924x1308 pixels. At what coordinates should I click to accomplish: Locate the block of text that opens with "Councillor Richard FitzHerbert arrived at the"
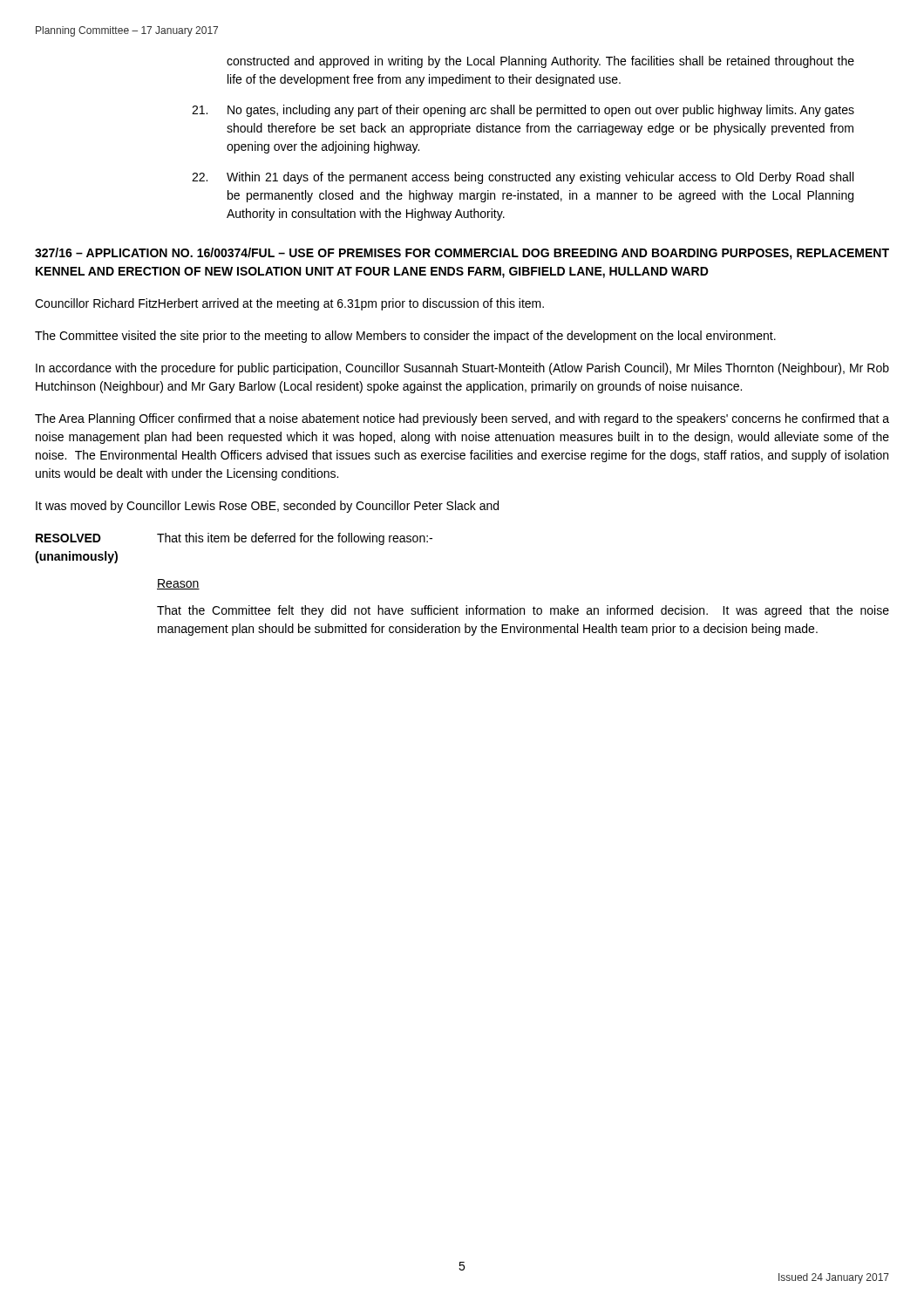click(x=290, y=303)
